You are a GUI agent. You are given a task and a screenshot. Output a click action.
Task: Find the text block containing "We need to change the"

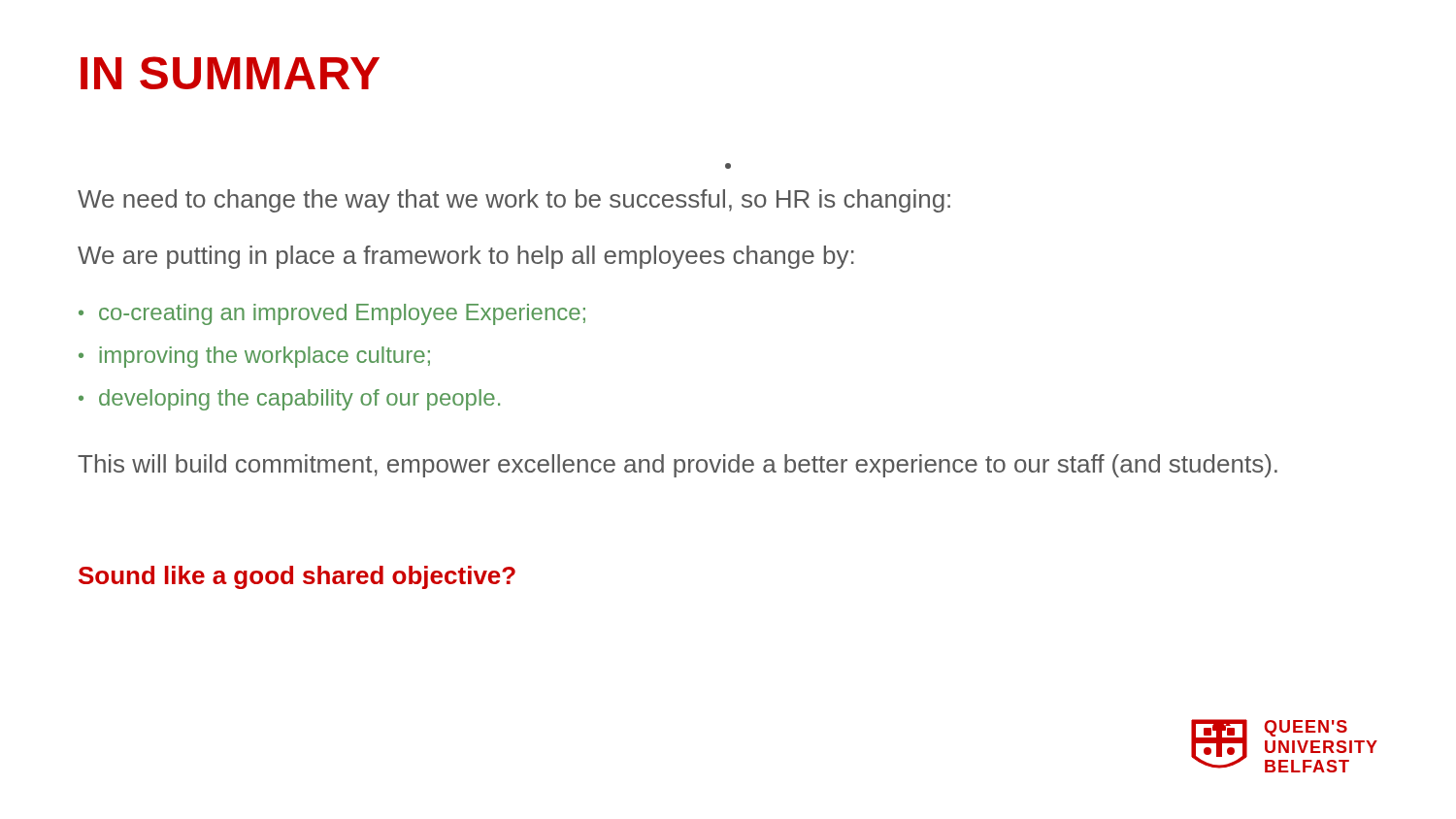coord(515,199)
